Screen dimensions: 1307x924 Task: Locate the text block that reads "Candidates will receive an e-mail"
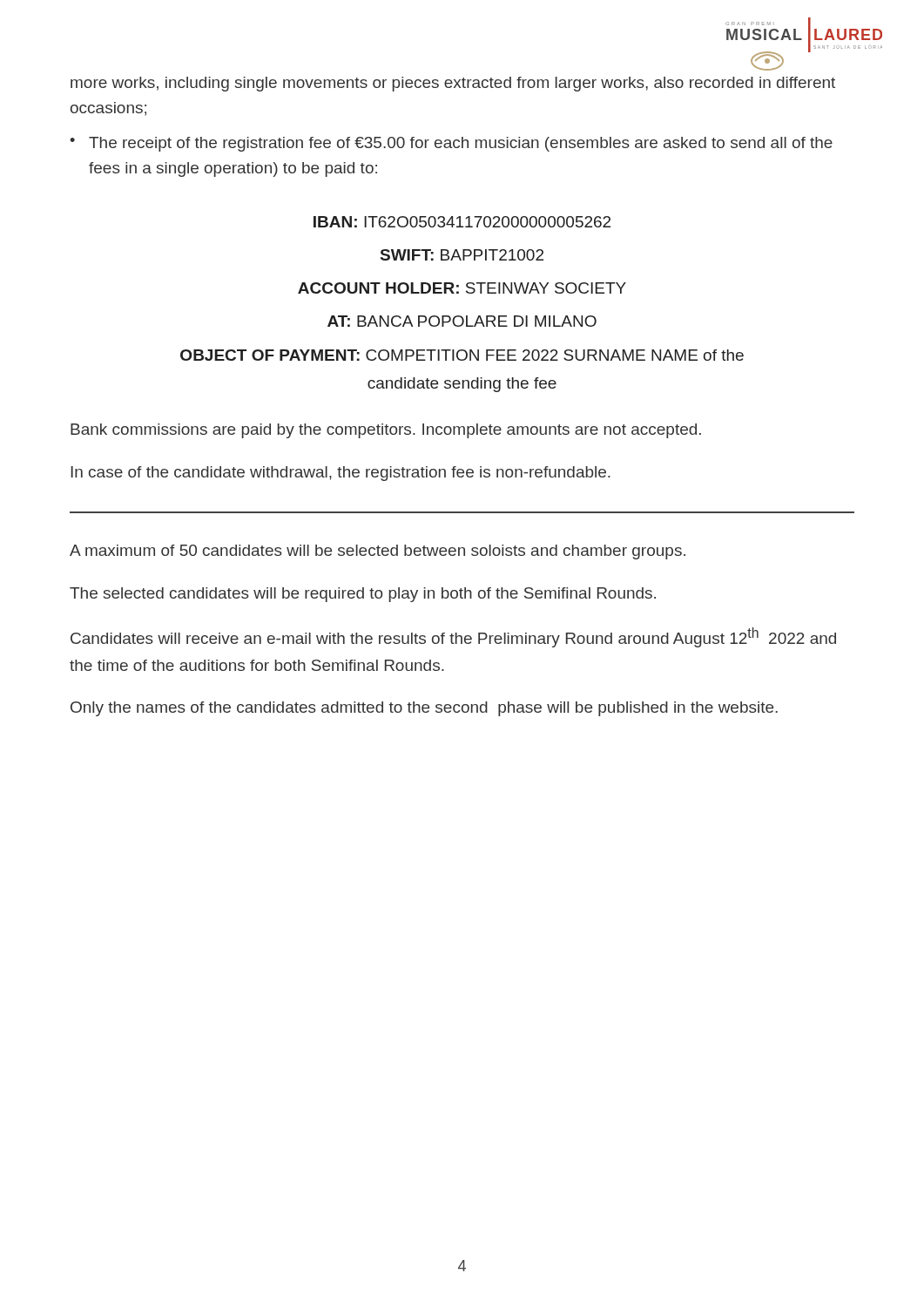coord(453,650)
